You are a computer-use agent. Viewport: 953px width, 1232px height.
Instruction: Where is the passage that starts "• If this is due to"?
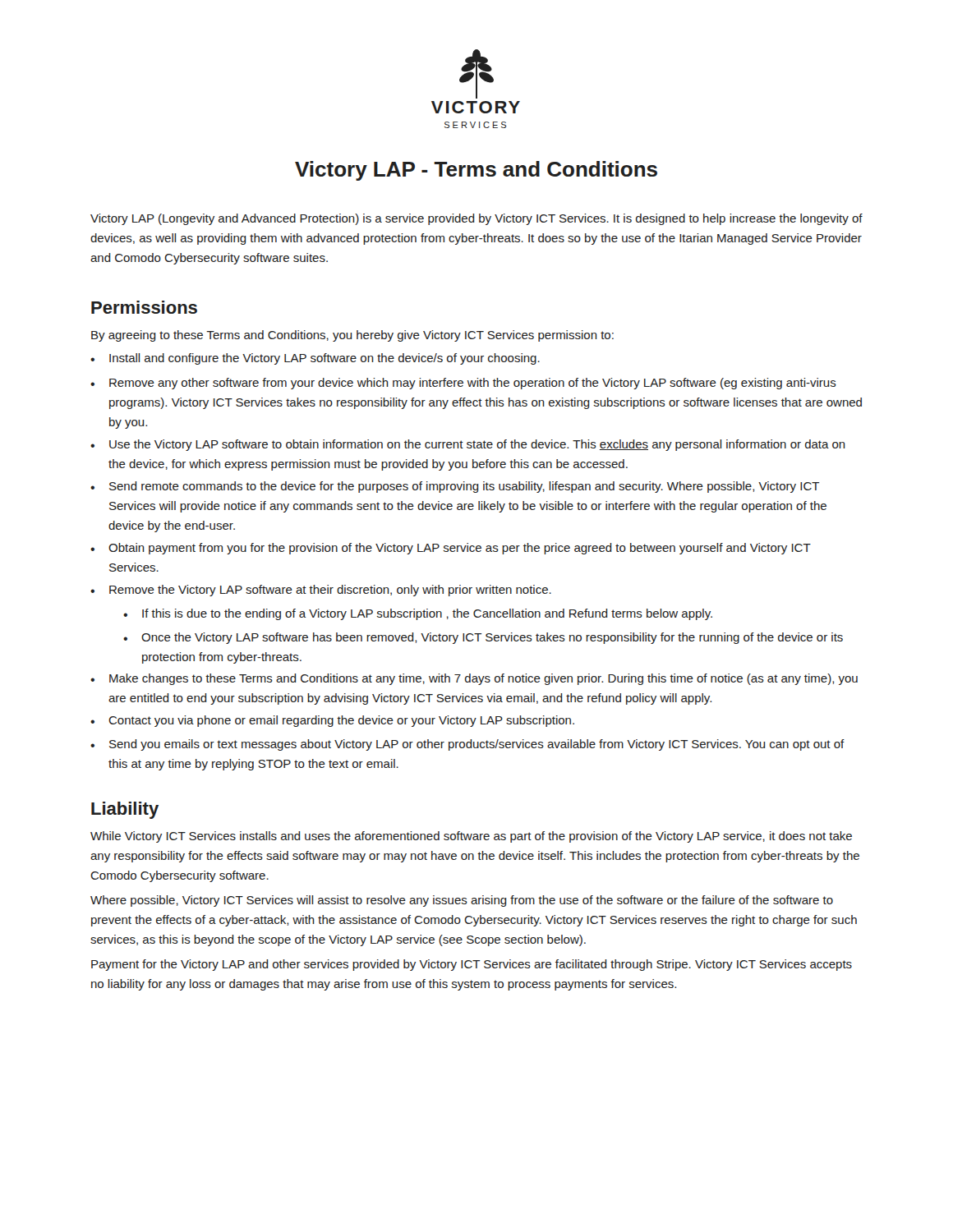[493, 615]
